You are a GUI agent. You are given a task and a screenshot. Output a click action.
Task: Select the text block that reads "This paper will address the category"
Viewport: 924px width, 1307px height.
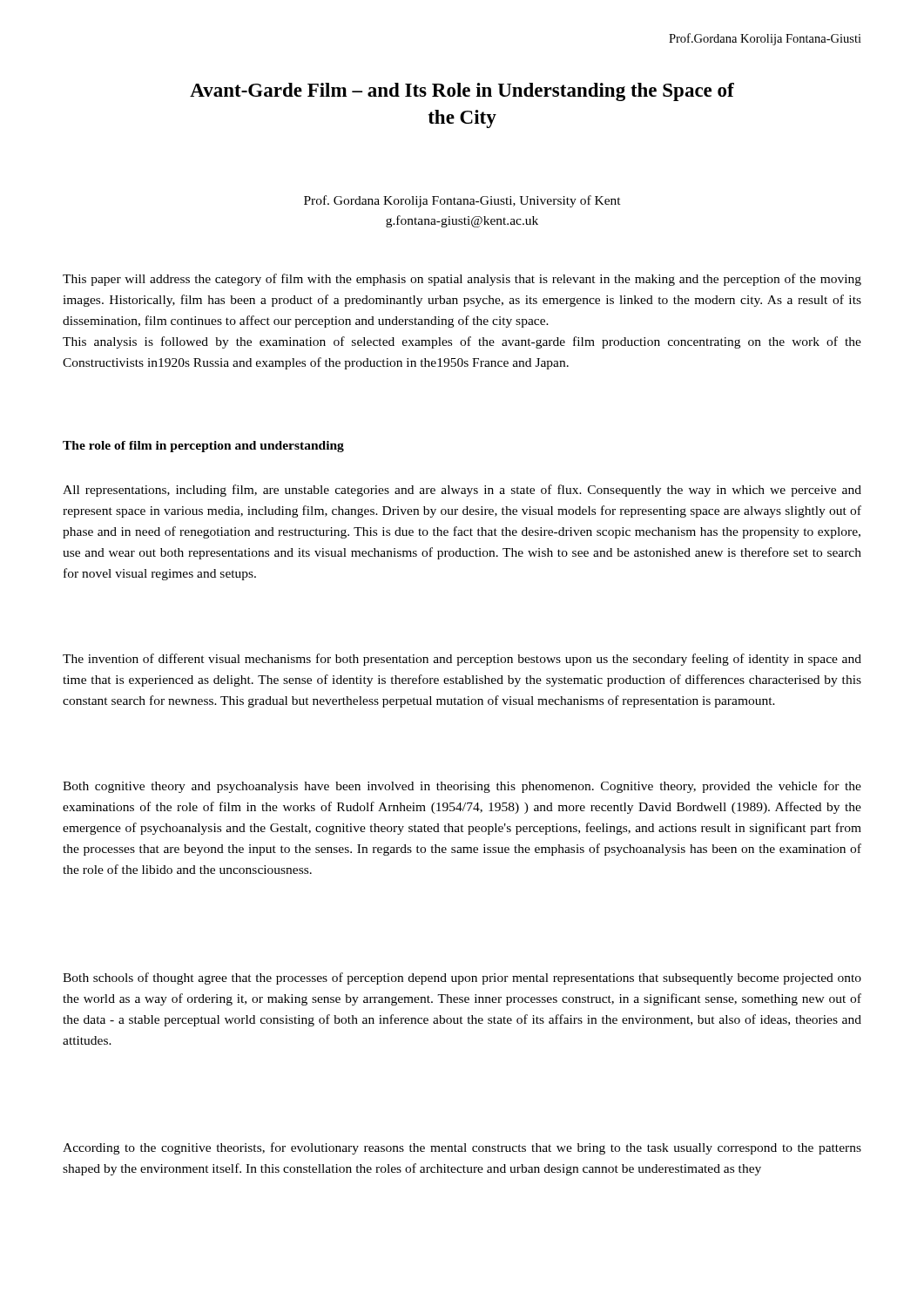coord(462,320)
